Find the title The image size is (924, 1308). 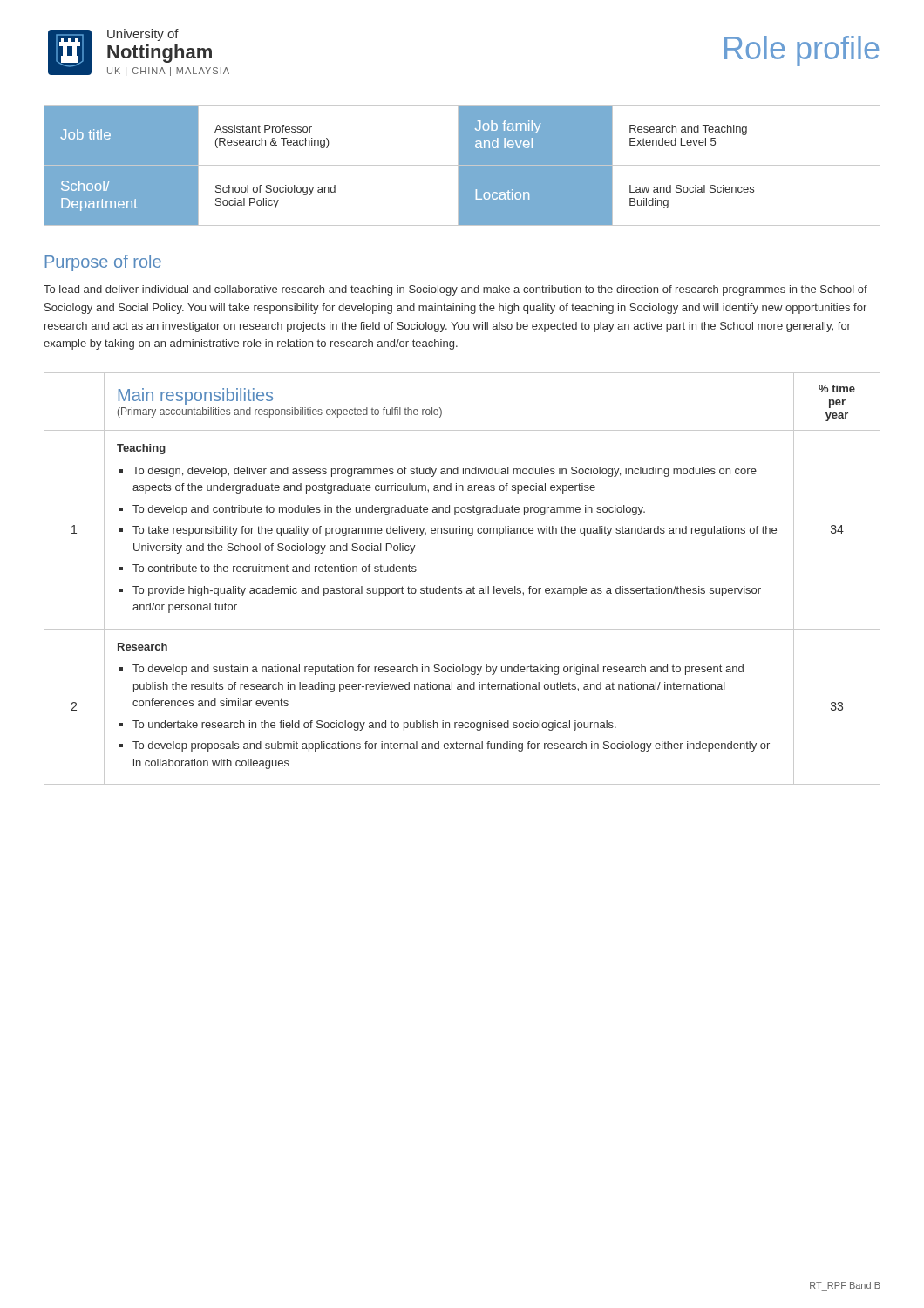coord(801,48)
